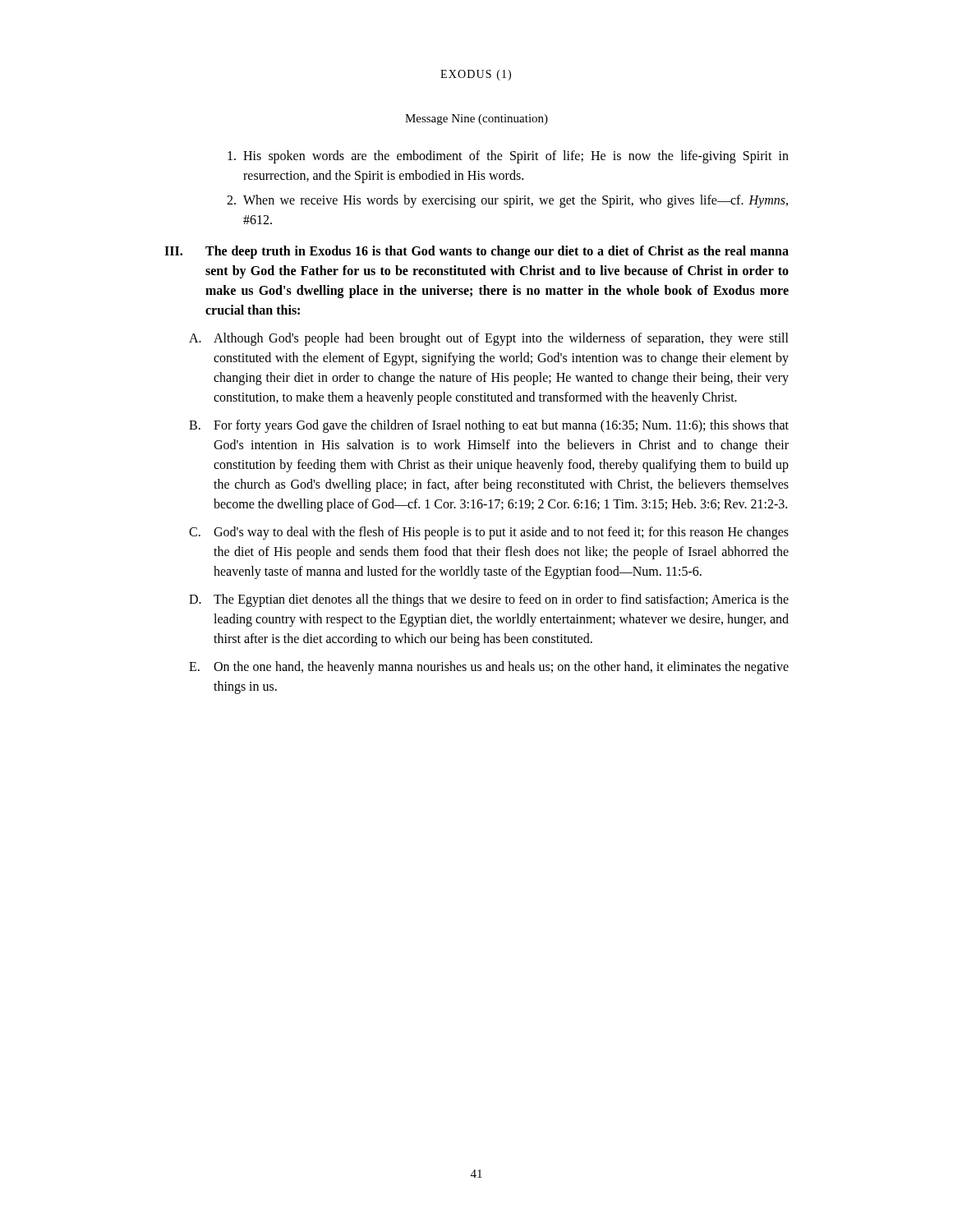Find the list item that reads "A. Although God's"
Screen dimensions: 1232x953
pyautogui.click(x=489, y=368)
